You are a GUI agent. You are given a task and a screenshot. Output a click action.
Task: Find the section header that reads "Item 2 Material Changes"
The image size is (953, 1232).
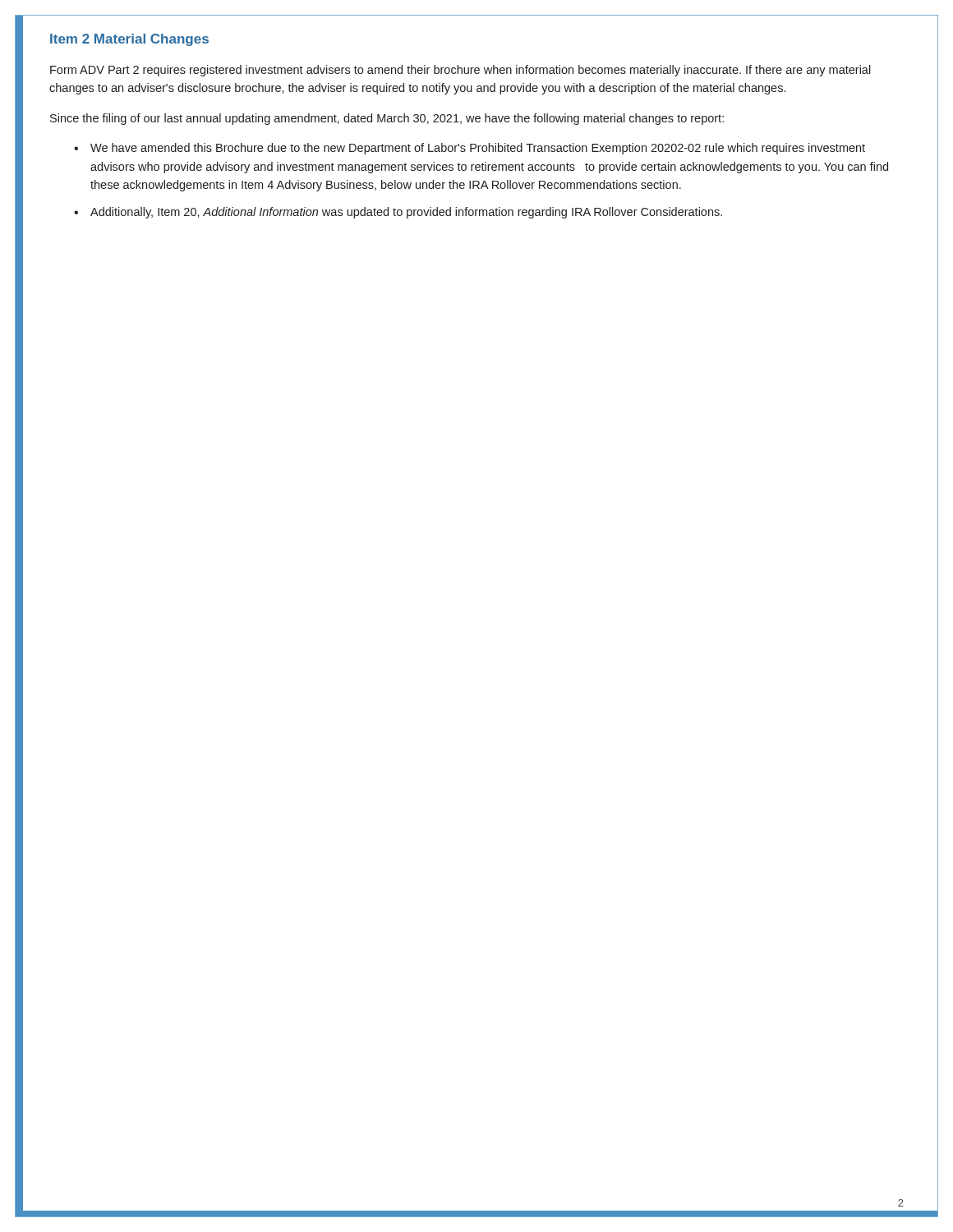coord(129,39)
